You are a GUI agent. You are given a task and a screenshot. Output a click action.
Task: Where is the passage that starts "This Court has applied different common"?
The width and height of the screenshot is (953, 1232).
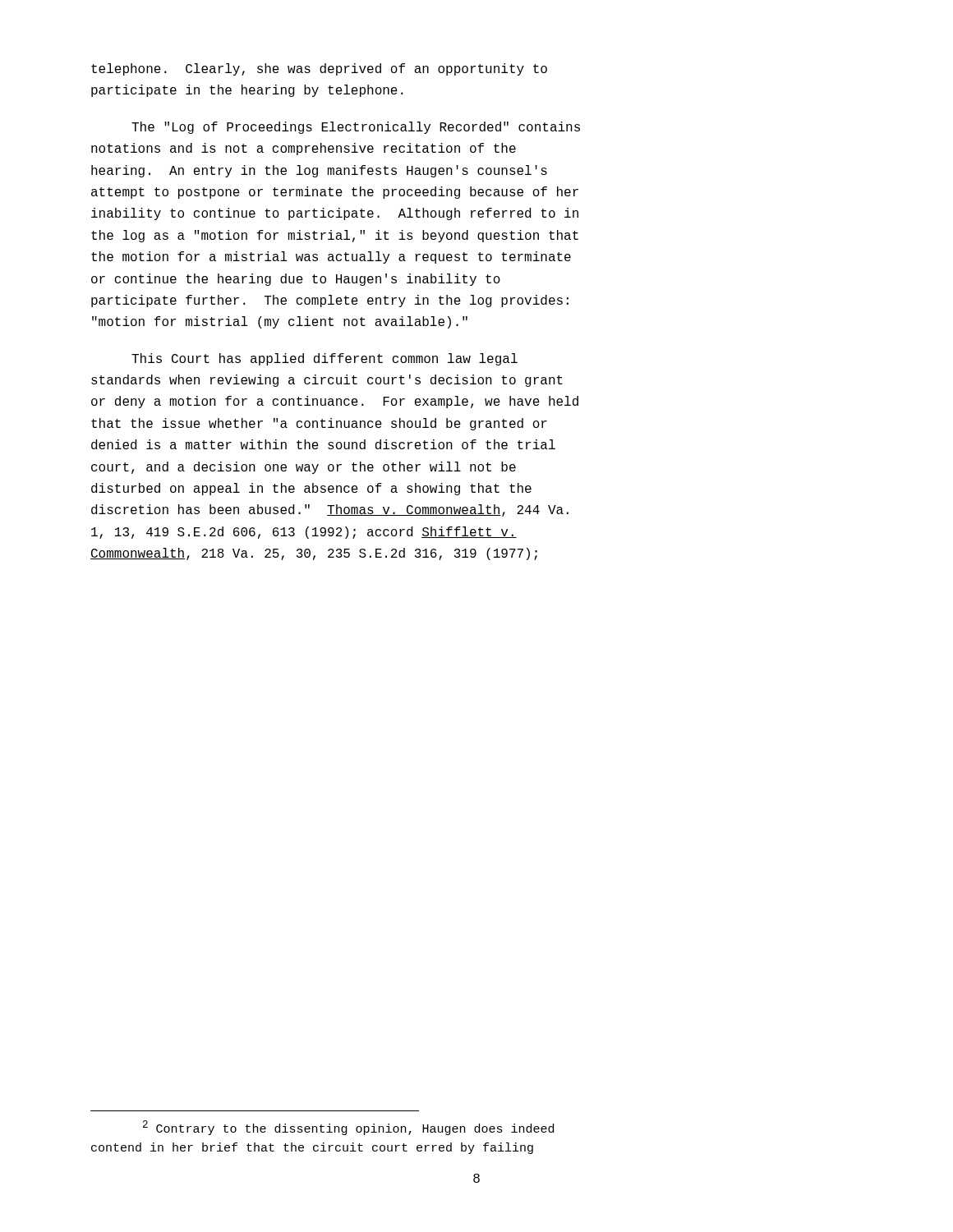tap(335, 457)
